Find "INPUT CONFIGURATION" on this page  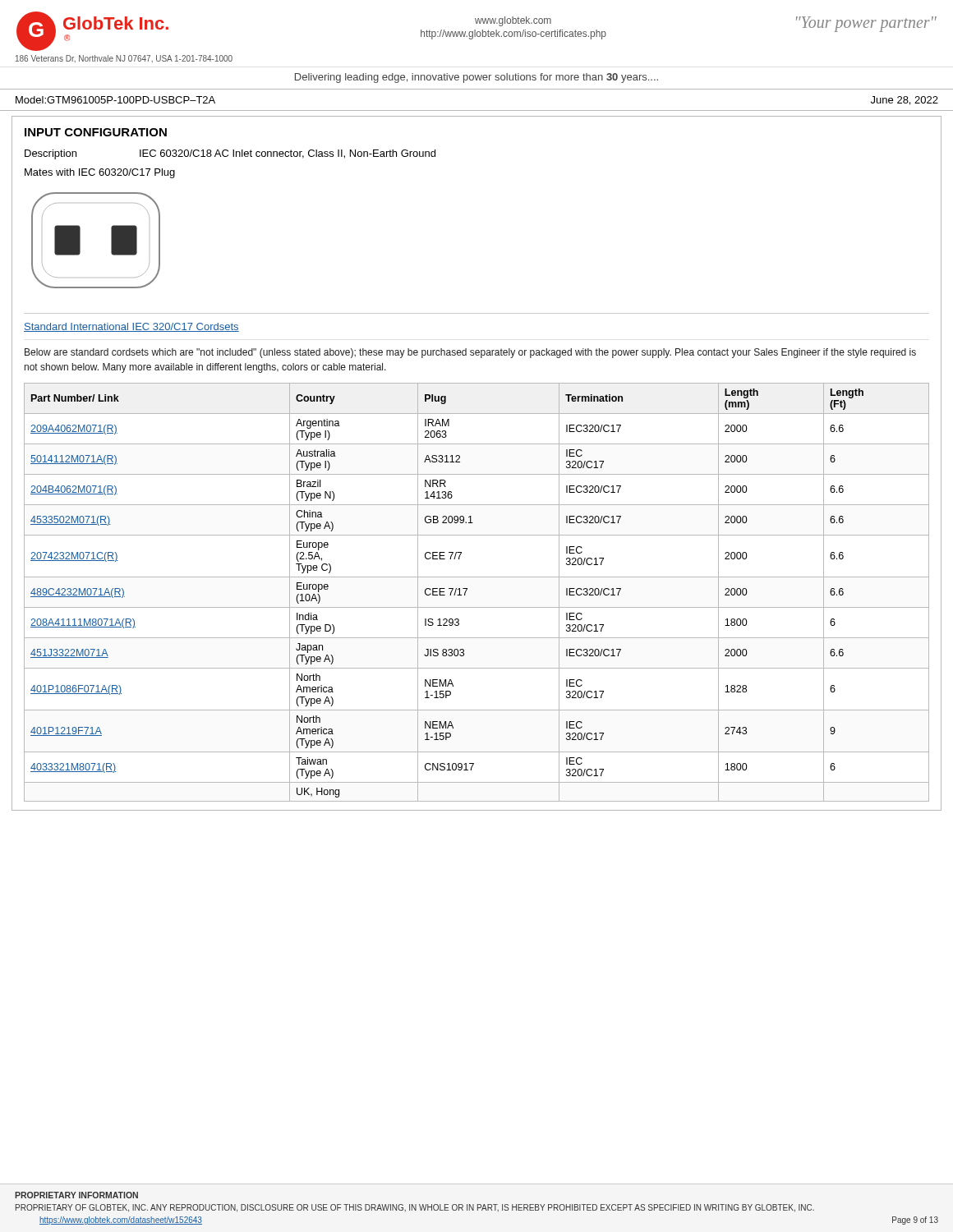click(x=96, y=132)
